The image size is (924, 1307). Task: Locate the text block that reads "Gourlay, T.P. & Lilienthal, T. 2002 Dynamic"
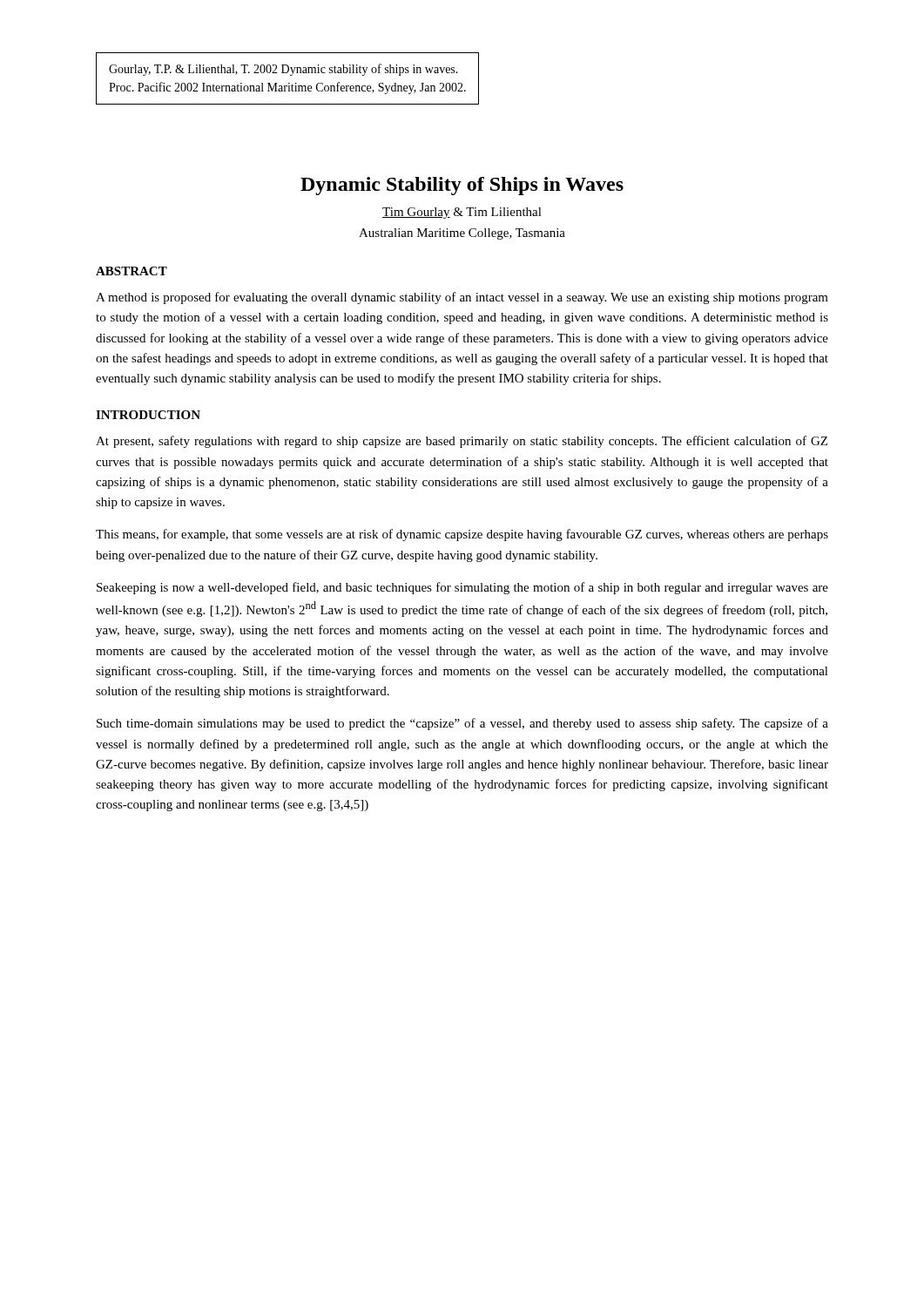click(288, 78)
